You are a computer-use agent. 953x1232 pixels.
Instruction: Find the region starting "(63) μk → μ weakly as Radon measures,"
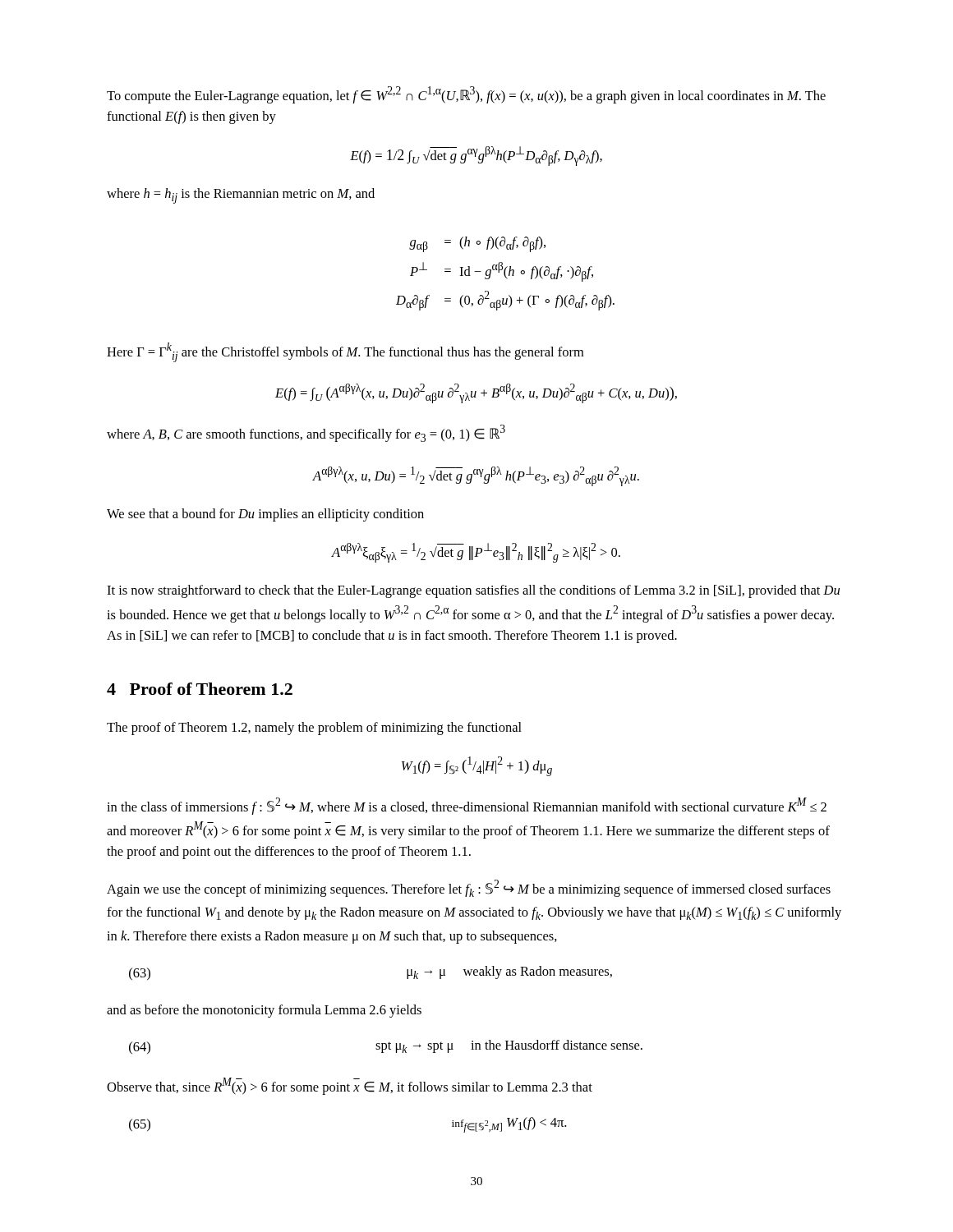pos(476,973)
